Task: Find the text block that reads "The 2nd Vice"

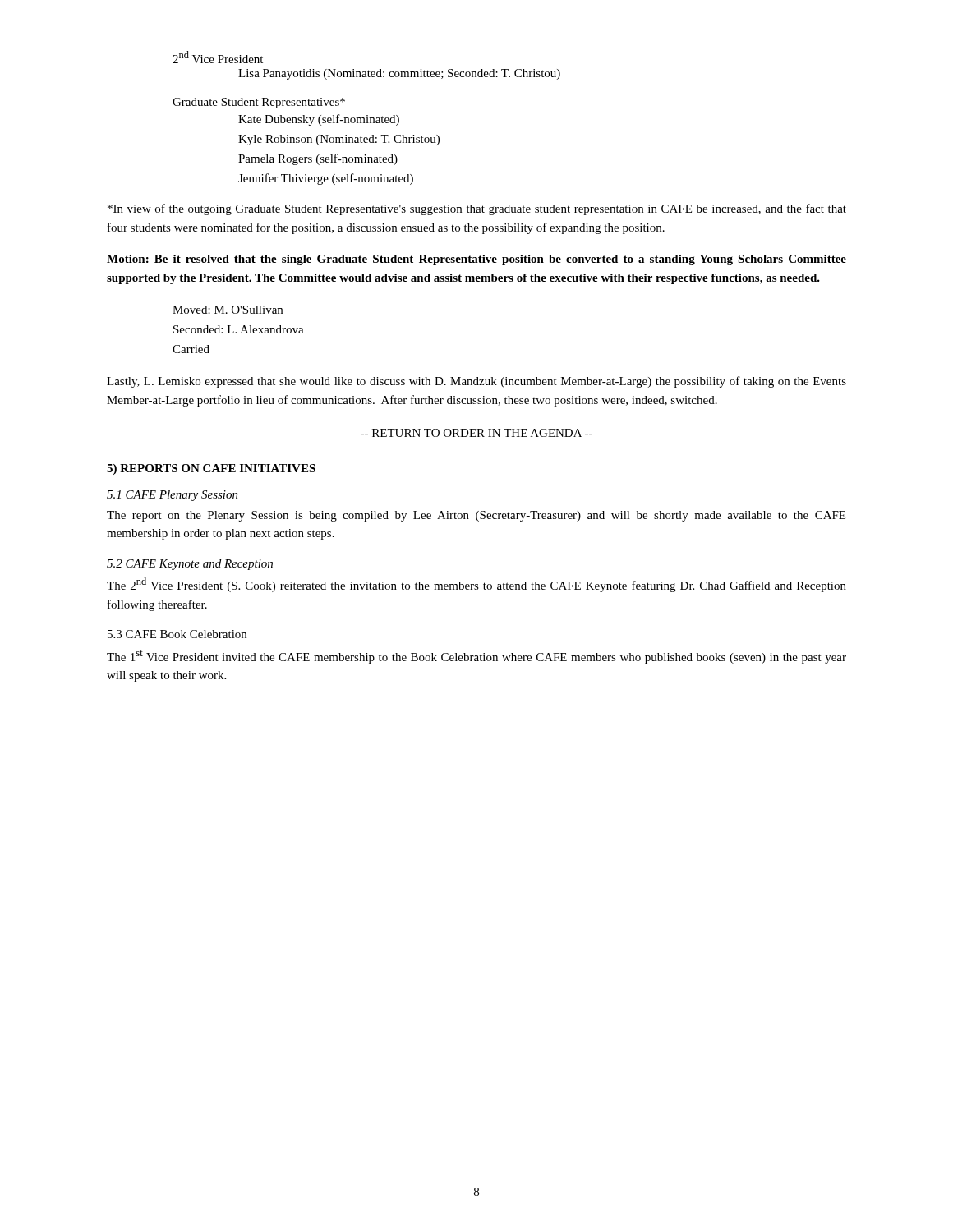Action: point(476,594)
